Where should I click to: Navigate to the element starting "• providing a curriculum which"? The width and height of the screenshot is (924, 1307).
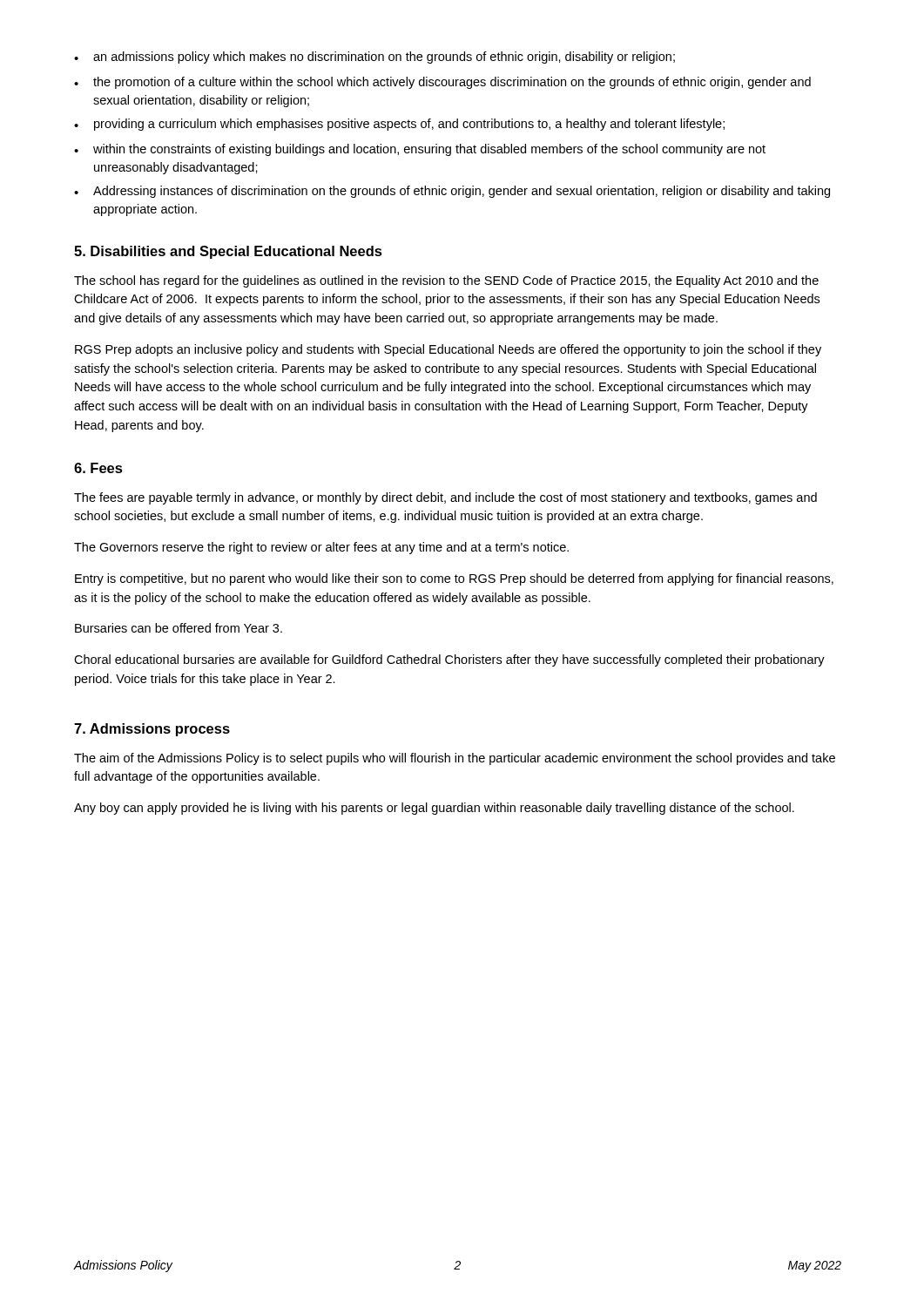458,125
